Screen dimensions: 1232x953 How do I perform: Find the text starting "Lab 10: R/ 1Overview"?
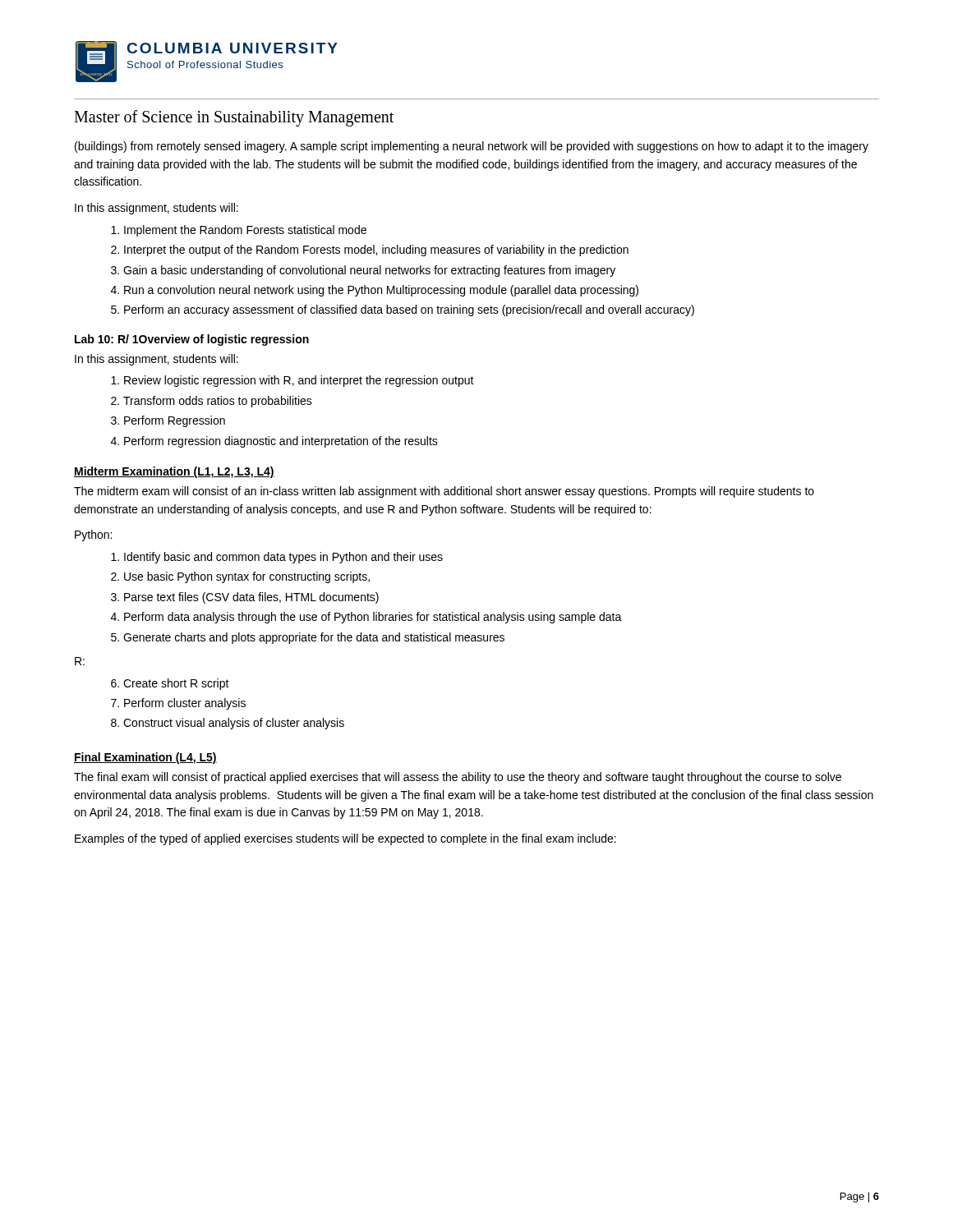click(192, 339)
